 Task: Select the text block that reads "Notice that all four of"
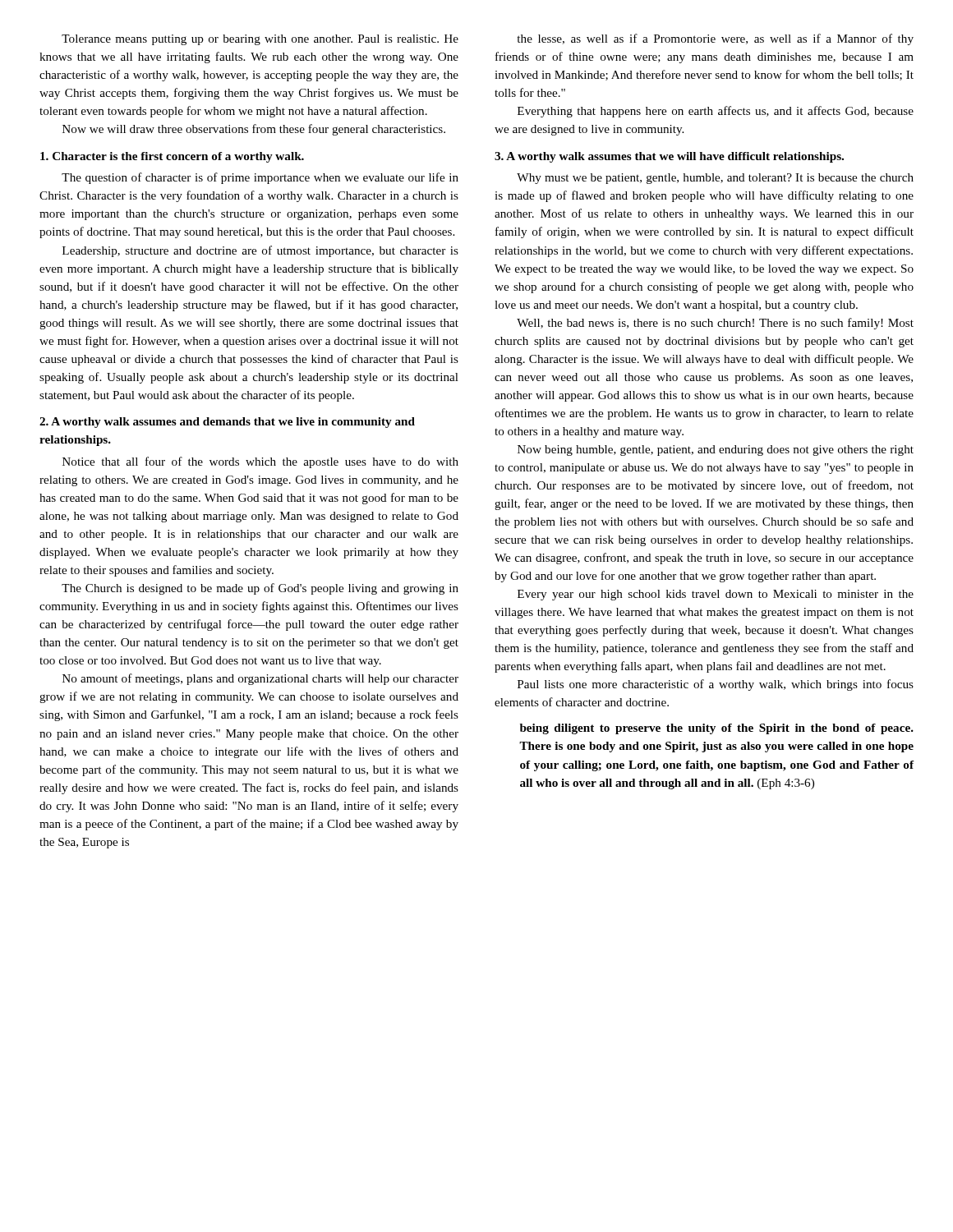(249, 516)
